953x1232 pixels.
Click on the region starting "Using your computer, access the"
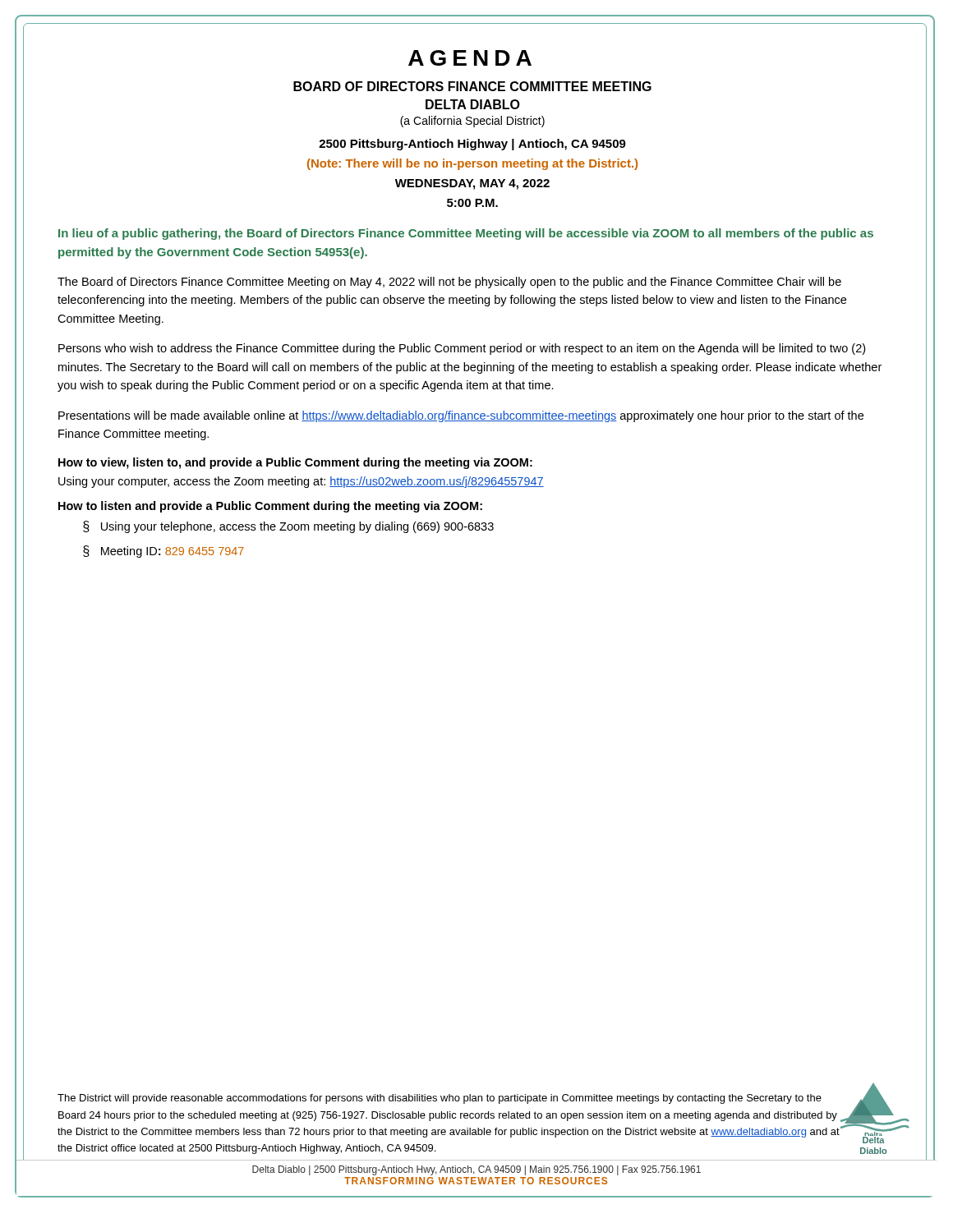301,481
